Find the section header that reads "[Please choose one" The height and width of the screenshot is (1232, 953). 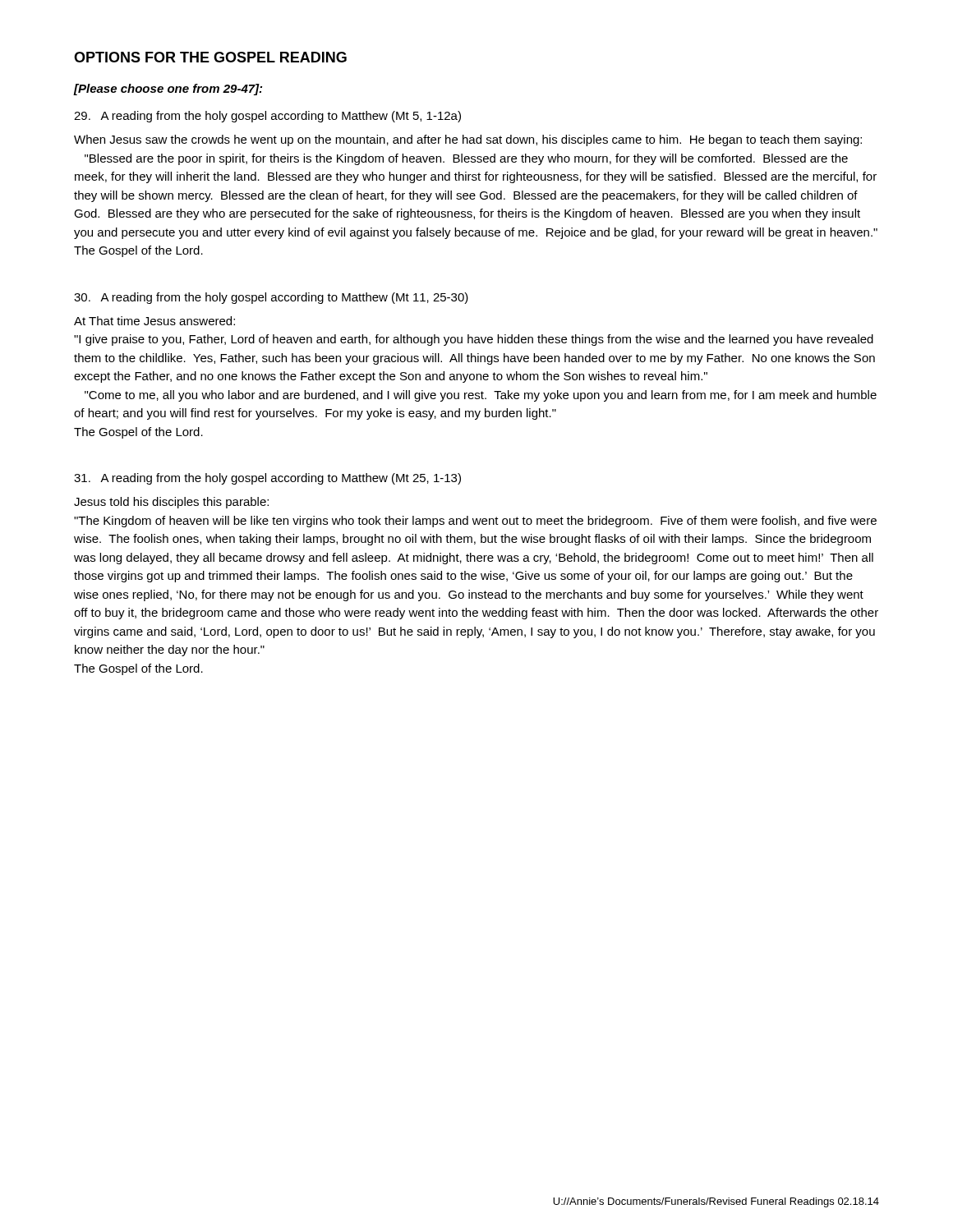(168, 88)
